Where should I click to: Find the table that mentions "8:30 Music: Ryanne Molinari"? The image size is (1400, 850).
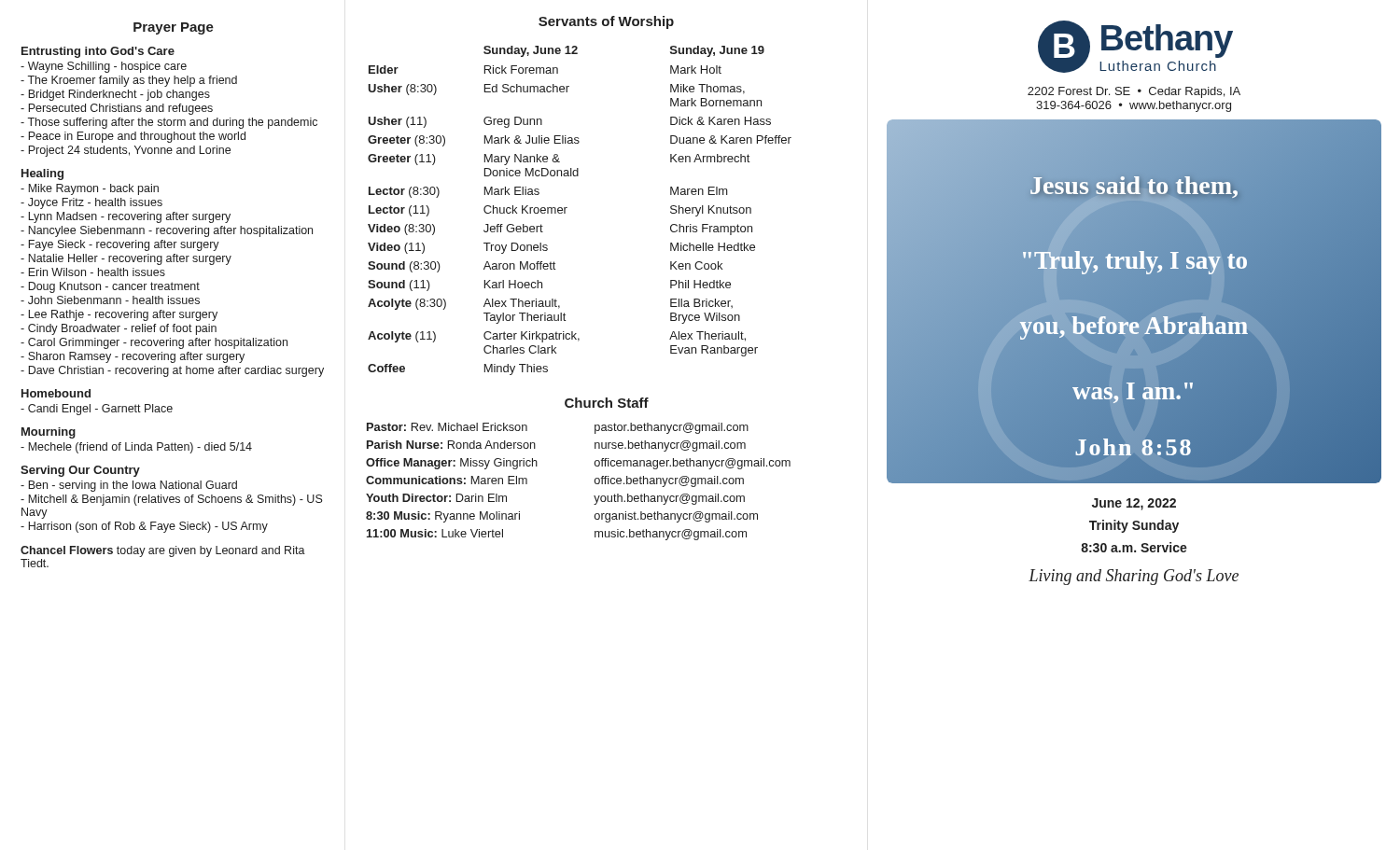coord(606,480)
